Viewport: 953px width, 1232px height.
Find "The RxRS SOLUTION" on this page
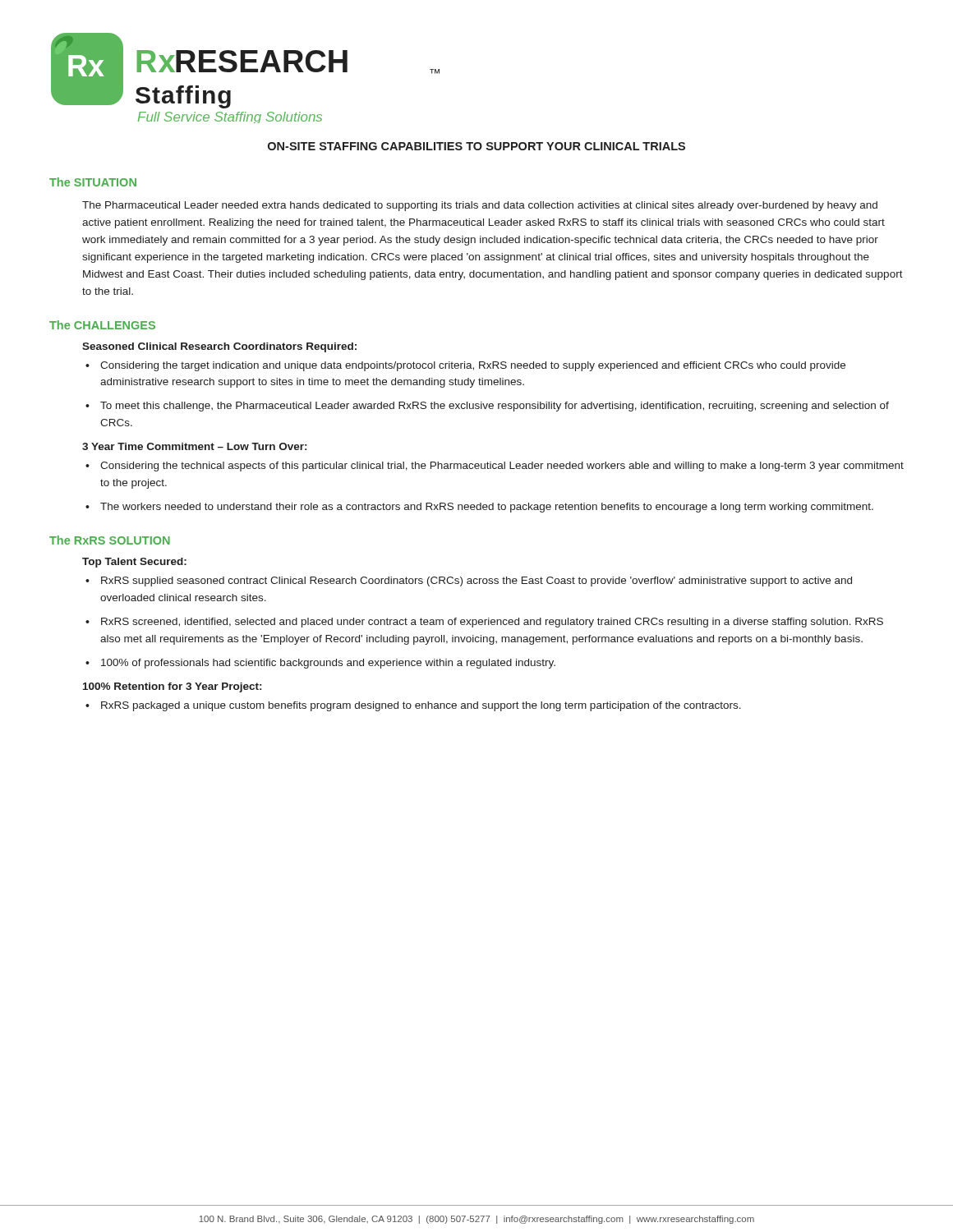[x=110, y=540]
